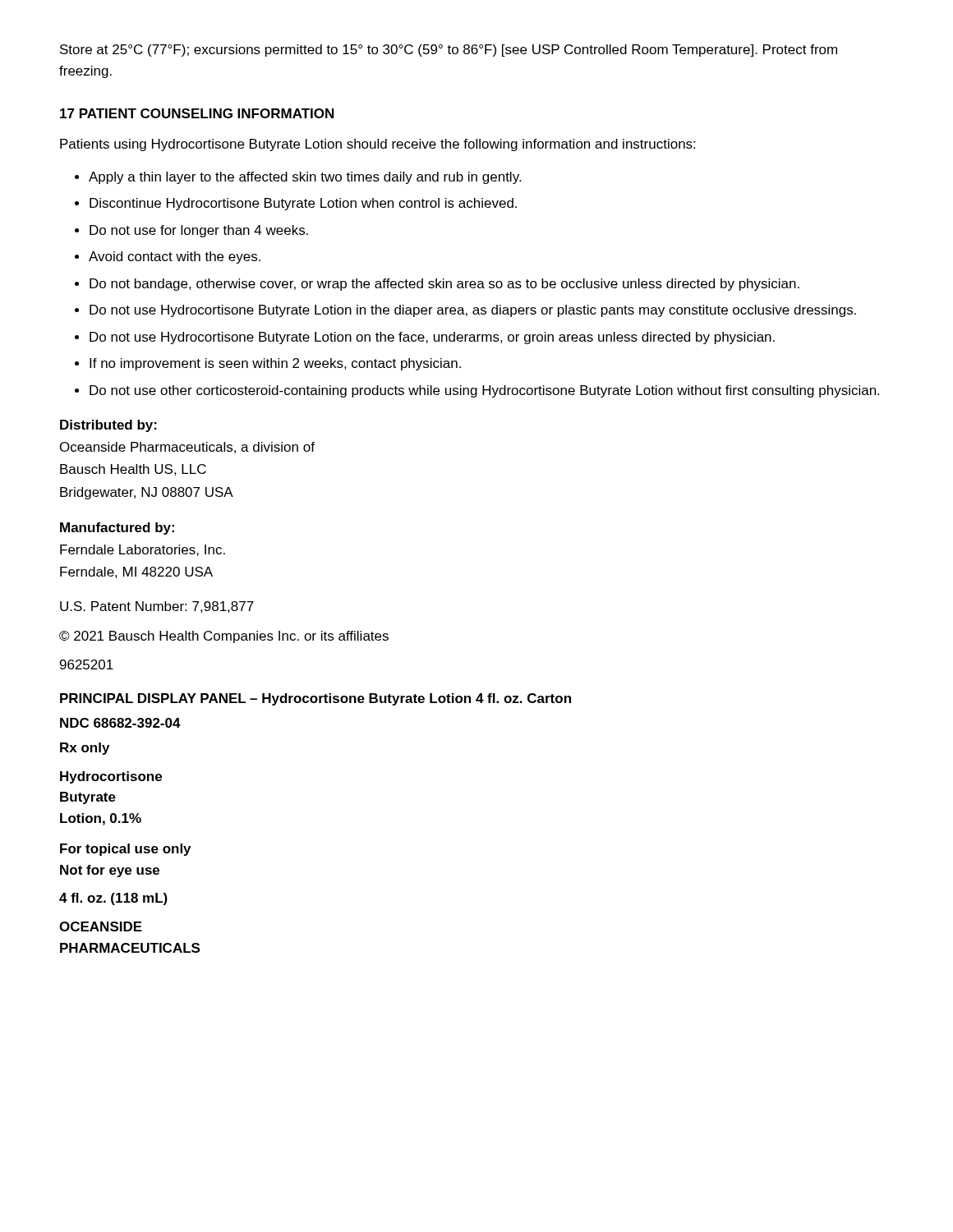Locate the text block starting "Avoid contact with the eyes."
This screenshot has height=1232, width=953.
click(175, 257)
